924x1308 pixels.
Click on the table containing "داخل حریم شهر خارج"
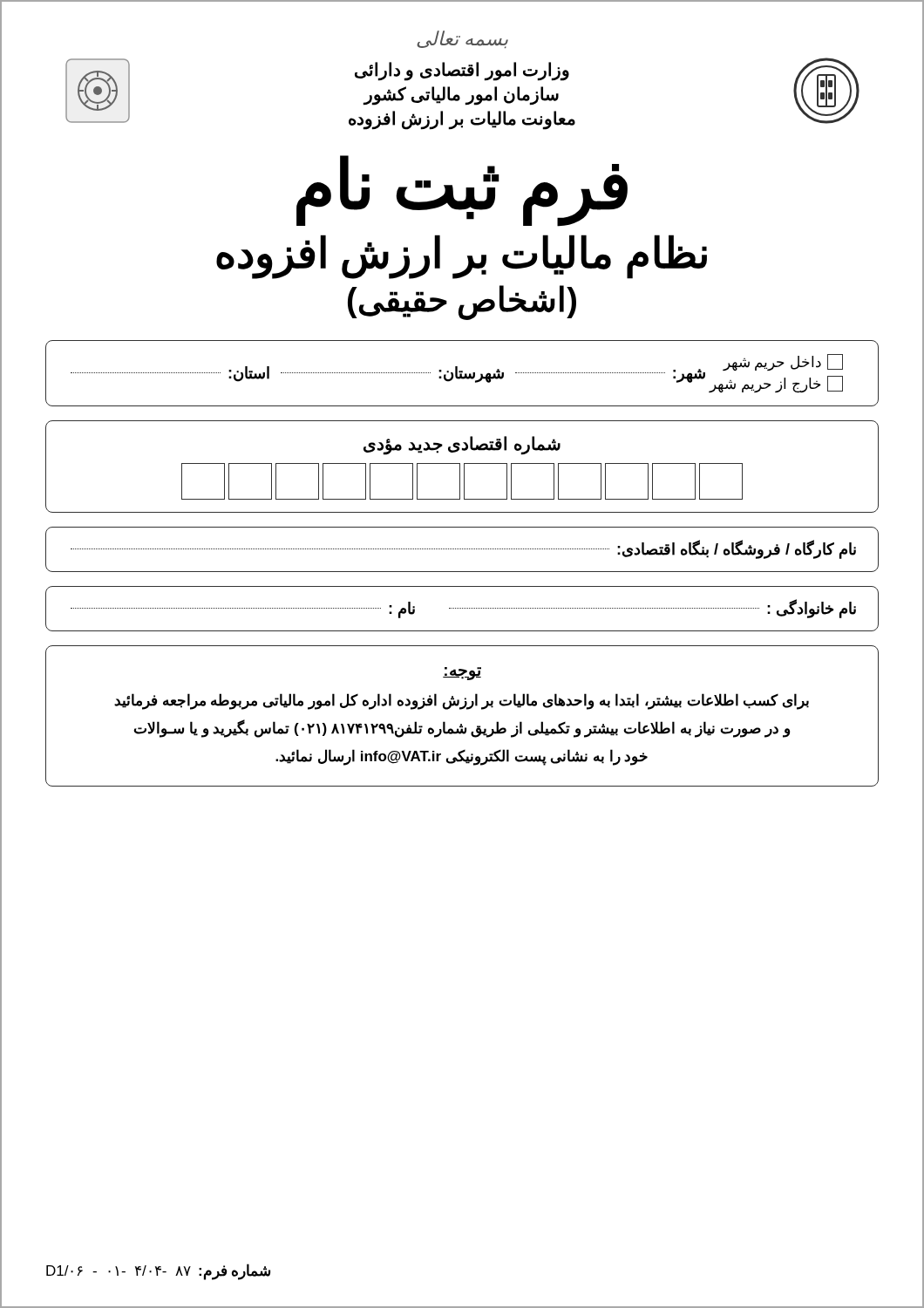(462, 373)
